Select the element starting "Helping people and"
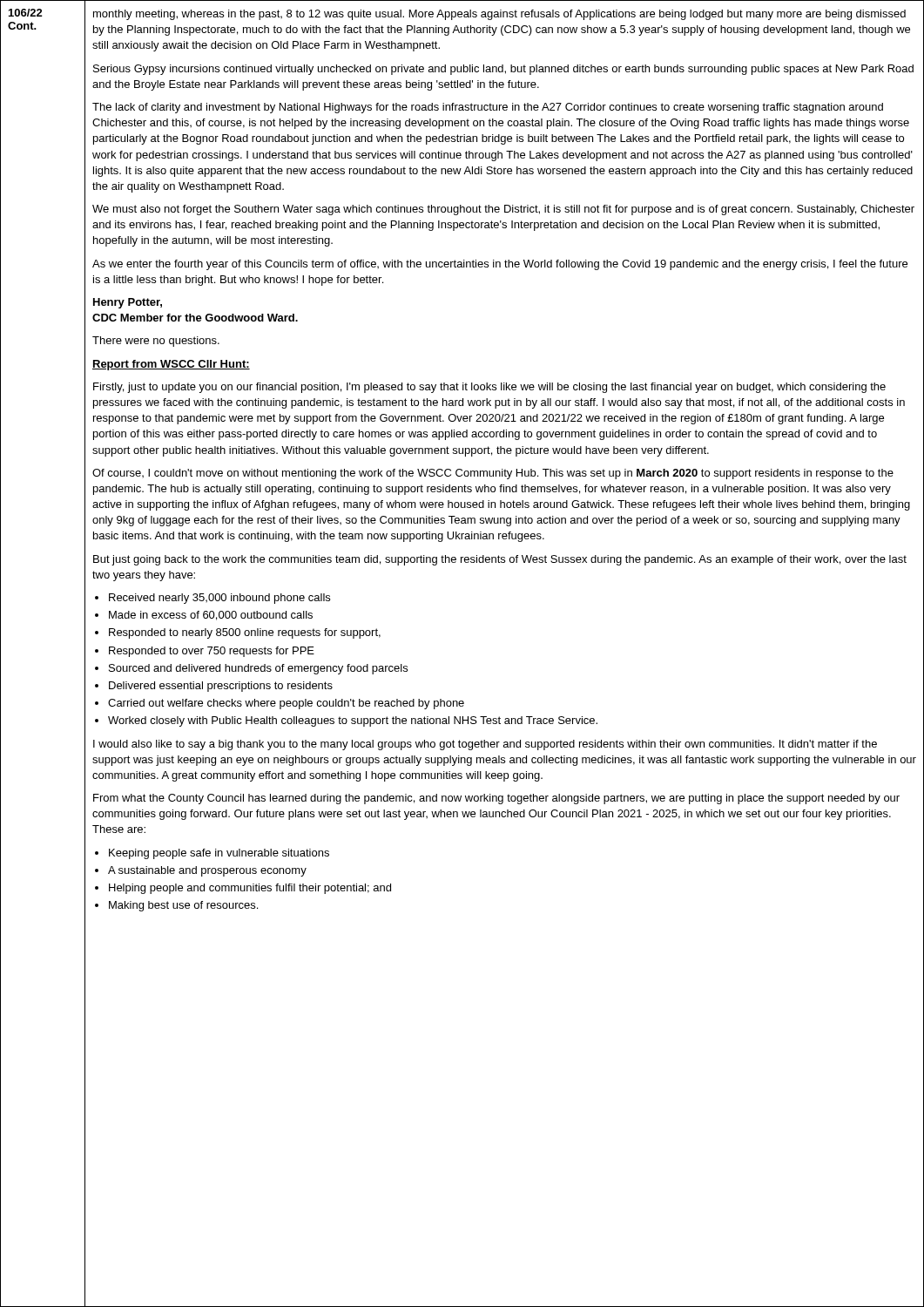The width and height of the screenshot is (924, 1307). [x=250, y=887]
